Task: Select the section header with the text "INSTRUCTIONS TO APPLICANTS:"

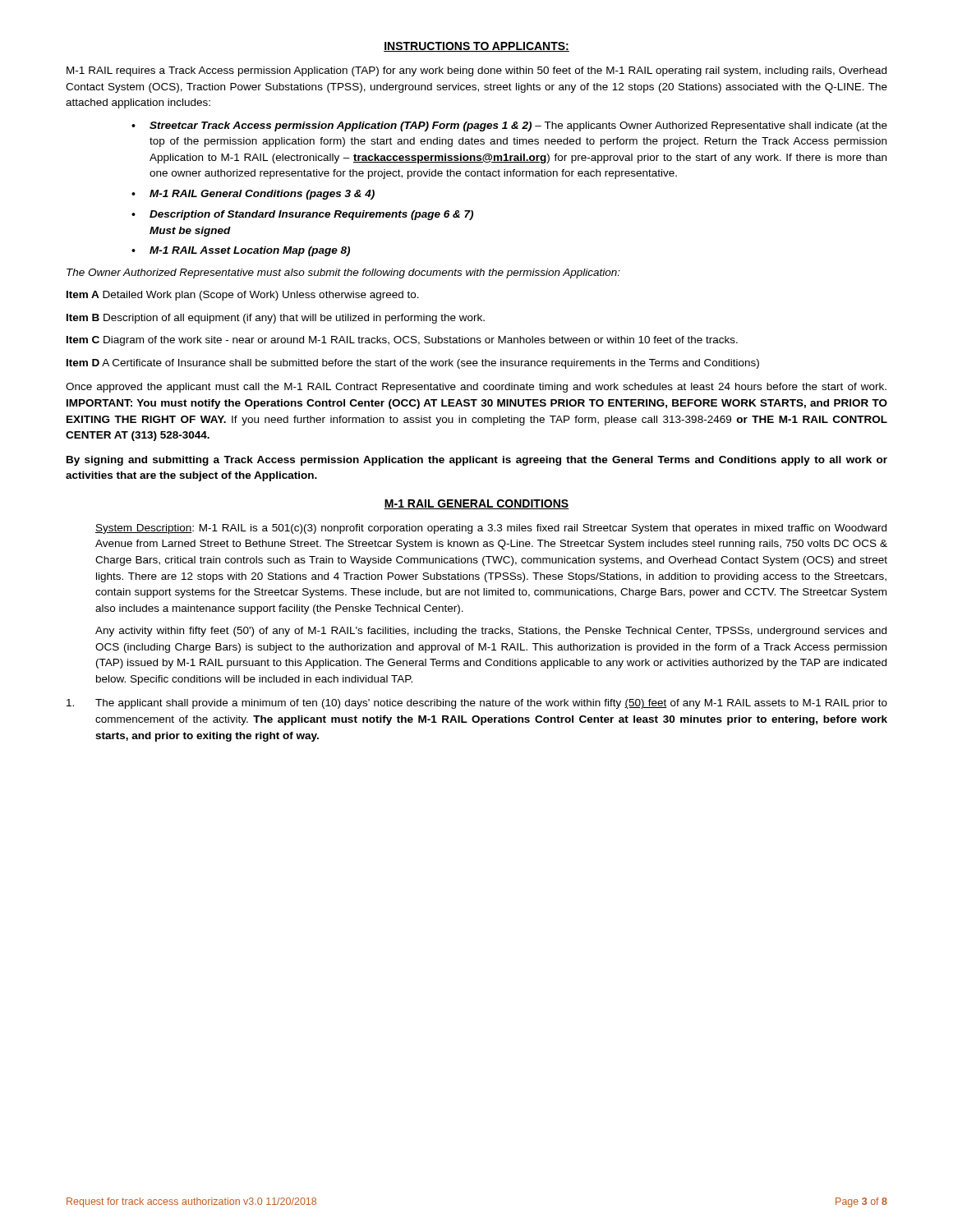Action: coord(476,46)
